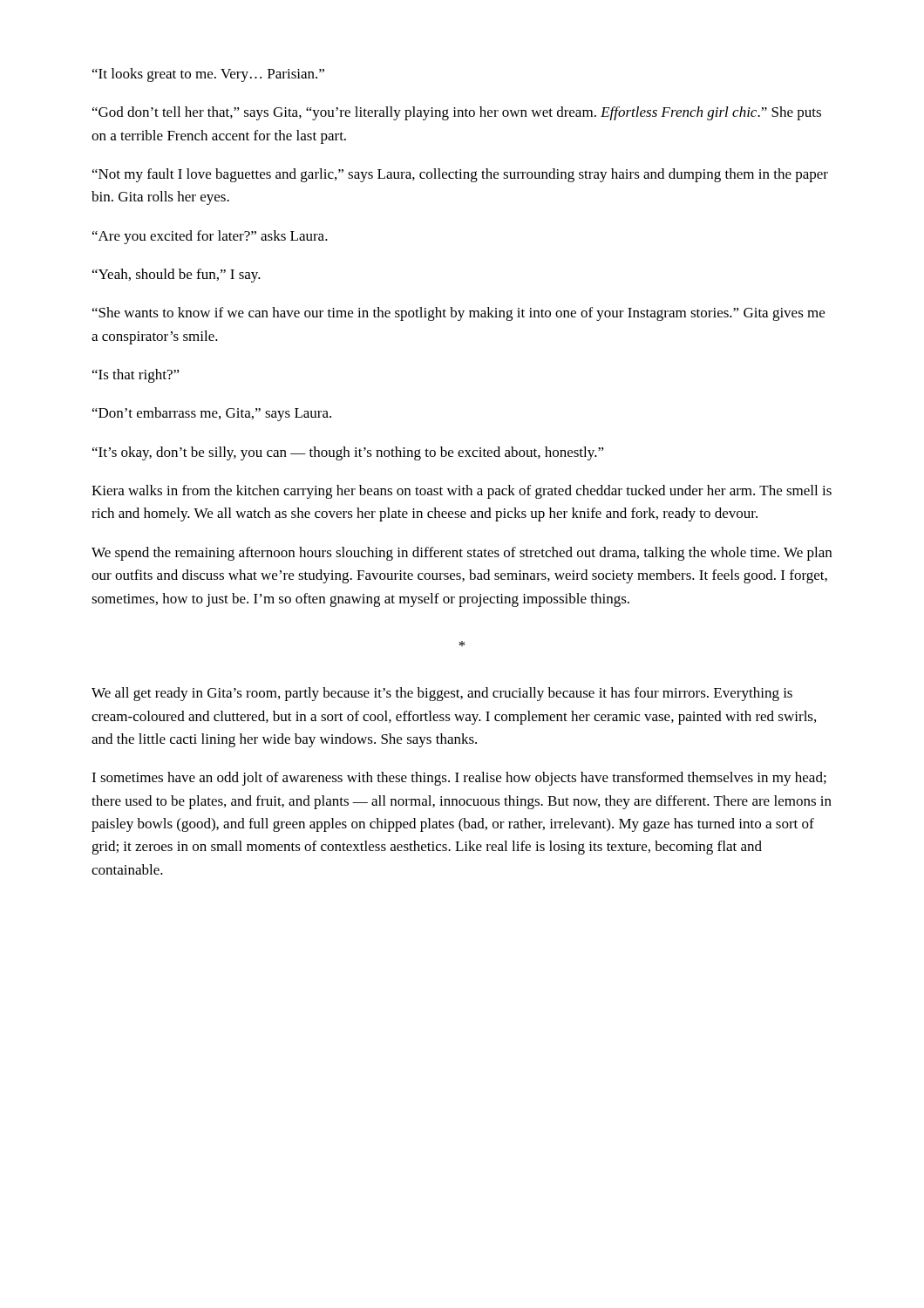Find the passage starting "We all get ready"
This screenshot has height=1308, width=924.
454,716
